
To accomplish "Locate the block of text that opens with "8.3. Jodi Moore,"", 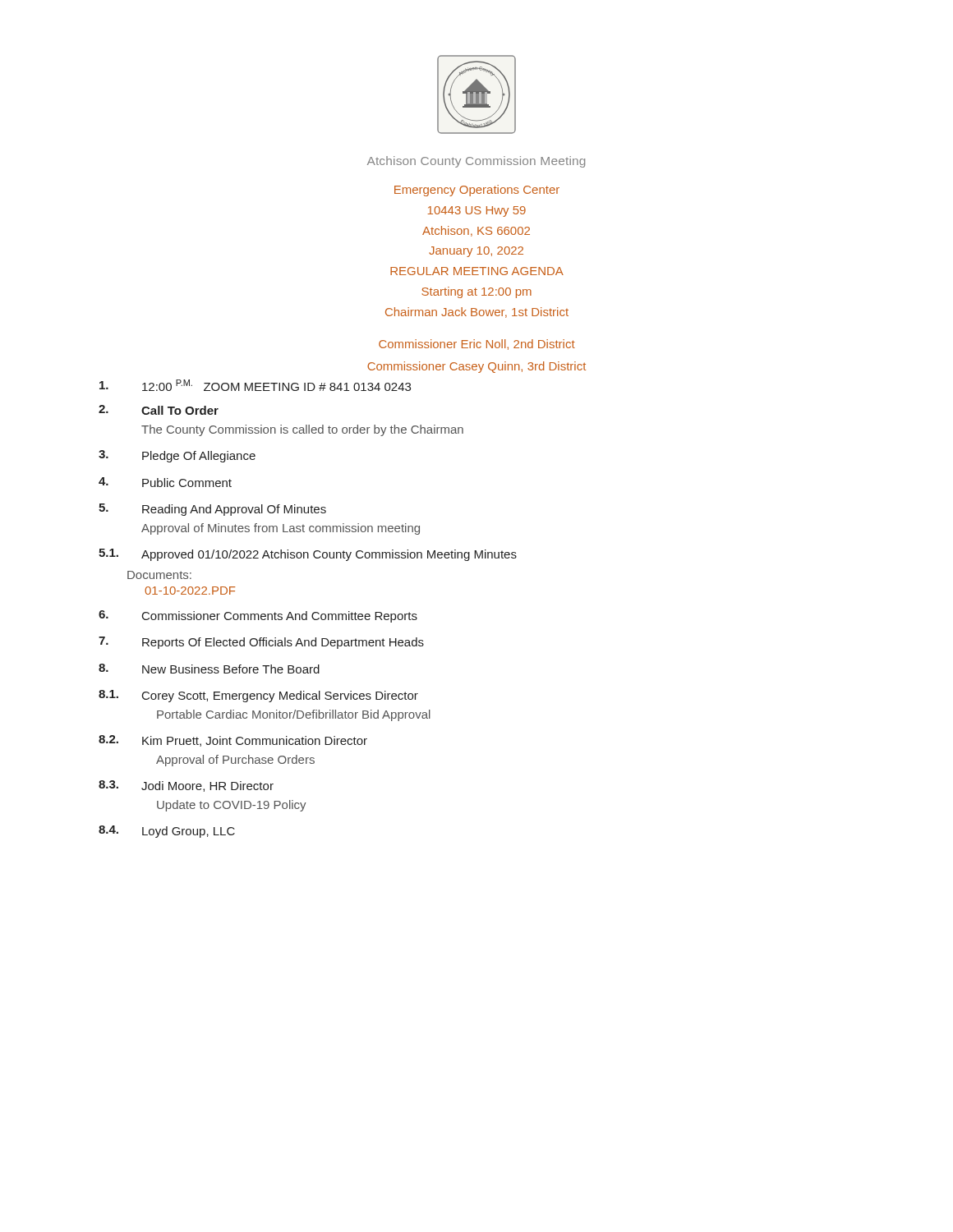I will [x=186, y=786].
